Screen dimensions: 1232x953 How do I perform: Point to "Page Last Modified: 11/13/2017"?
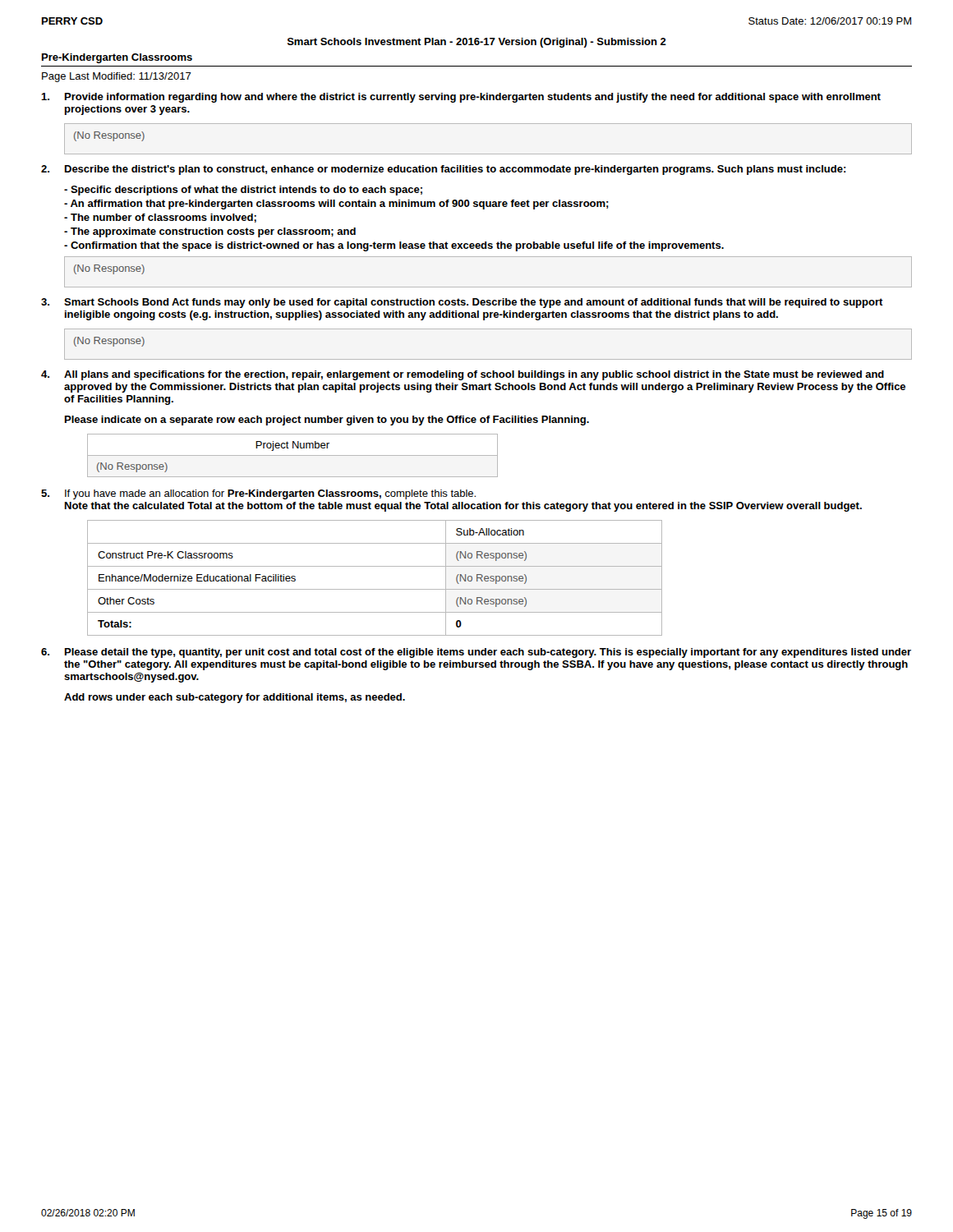(116, 76)
